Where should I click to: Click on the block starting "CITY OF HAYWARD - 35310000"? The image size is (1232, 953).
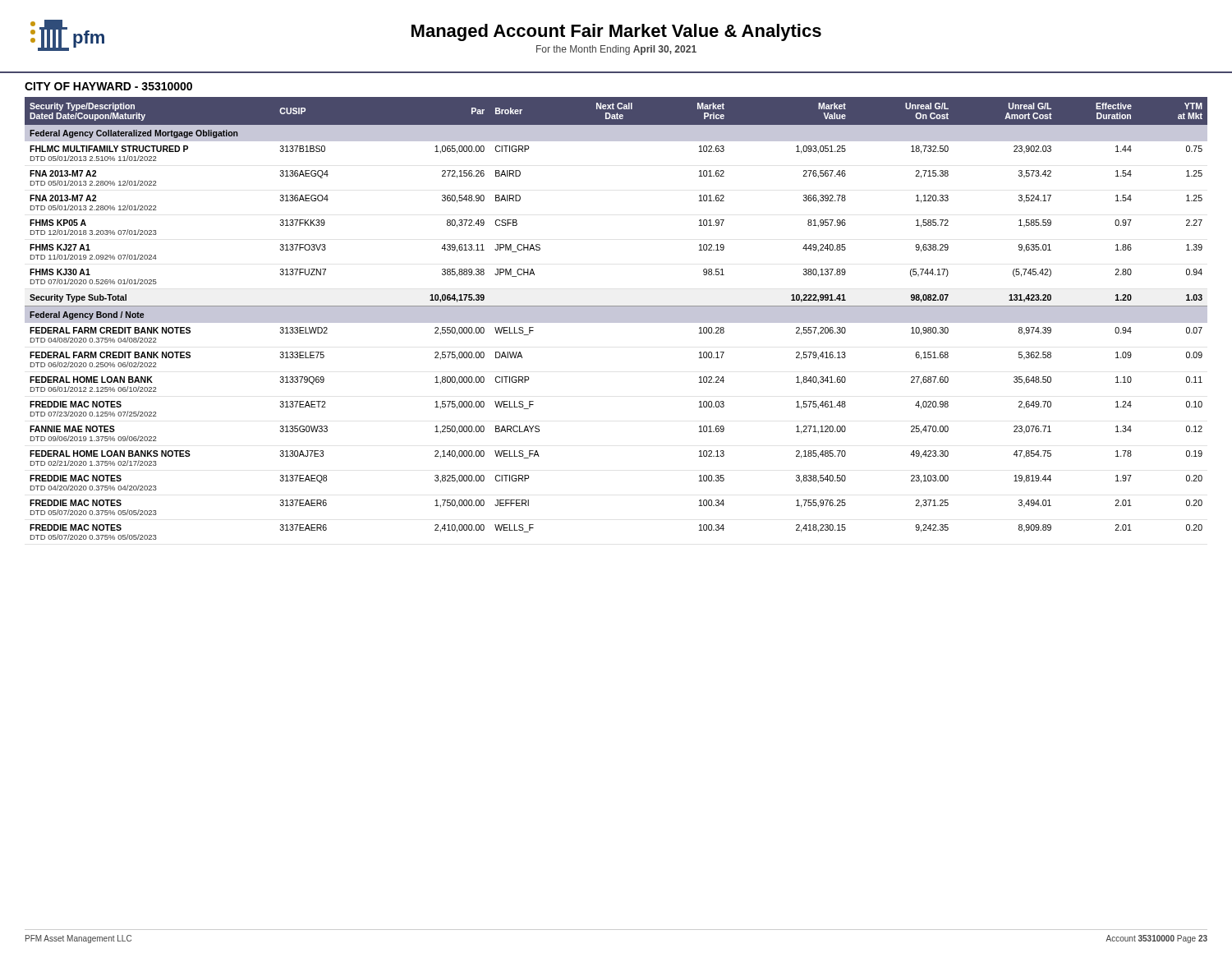pos(109,86)
